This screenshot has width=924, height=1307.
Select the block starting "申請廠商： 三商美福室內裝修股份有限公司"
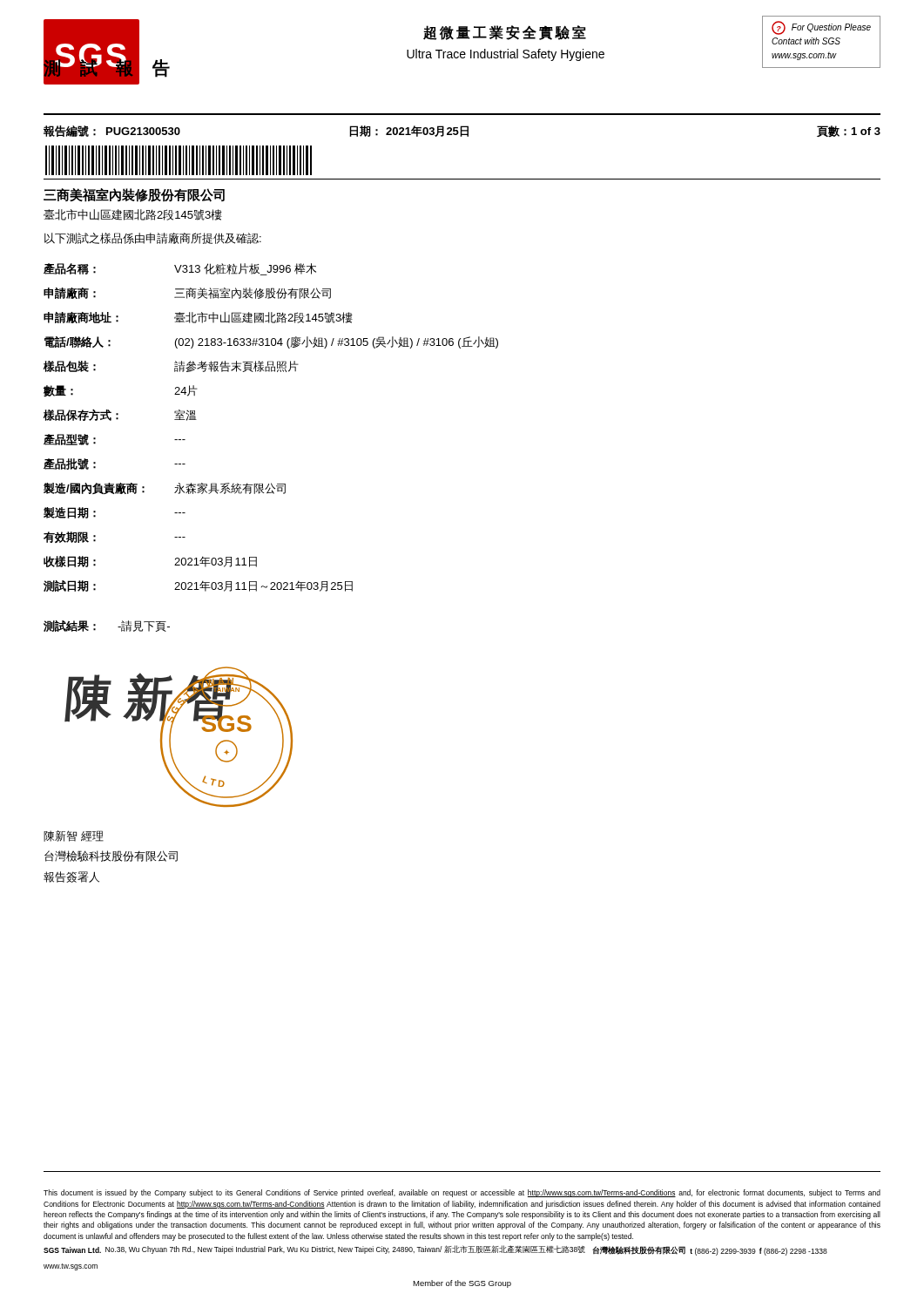[x=188, y=294]
